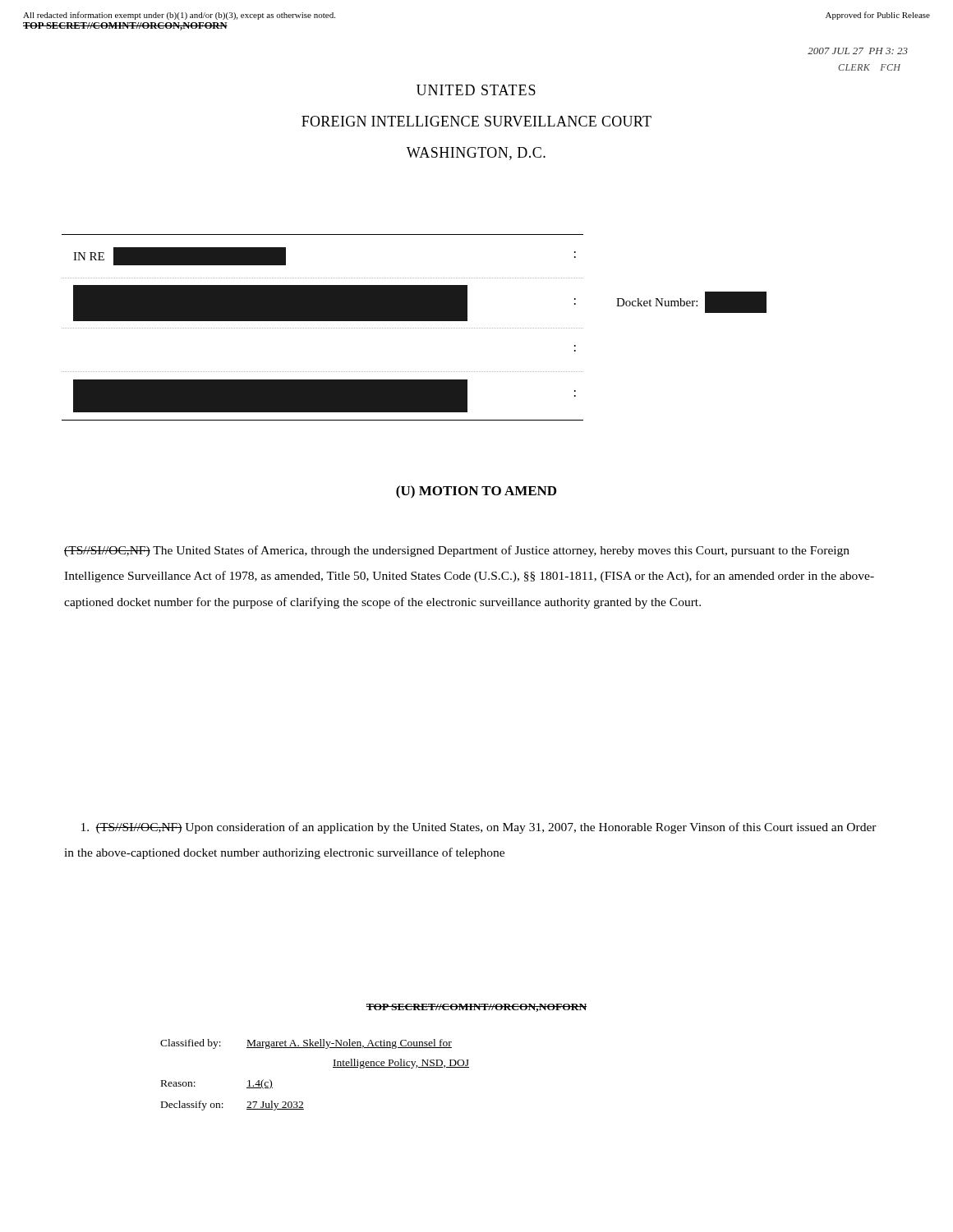This screenshot has width=953, height=1232.
Task: Find the text block that reads "(TS//SI//OC,NF) The United States of America,"
Action: click(x=476, y=576)
